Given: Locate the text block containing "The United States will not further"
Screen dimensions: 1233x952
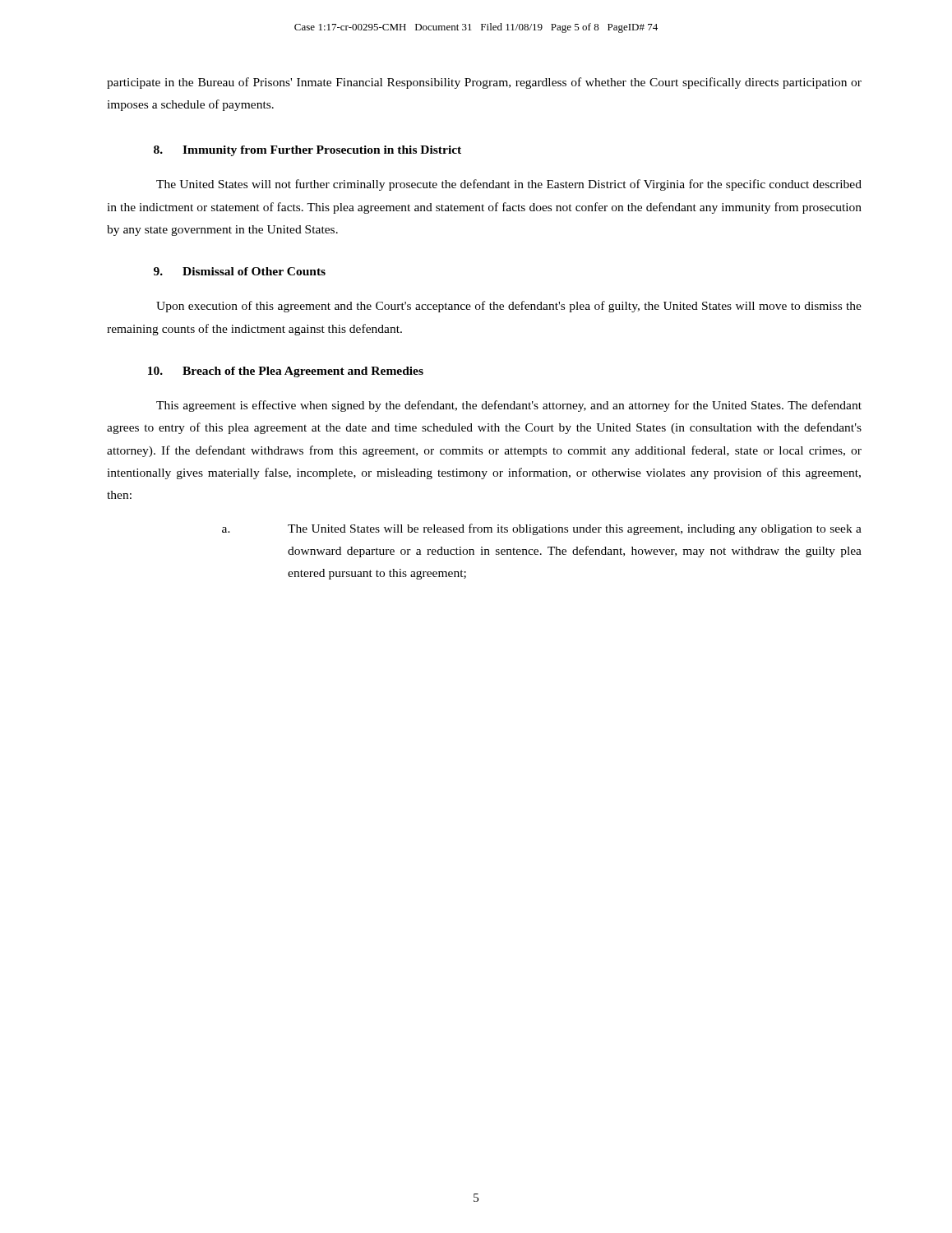Looking at the screenshot, I should (484, 206).
